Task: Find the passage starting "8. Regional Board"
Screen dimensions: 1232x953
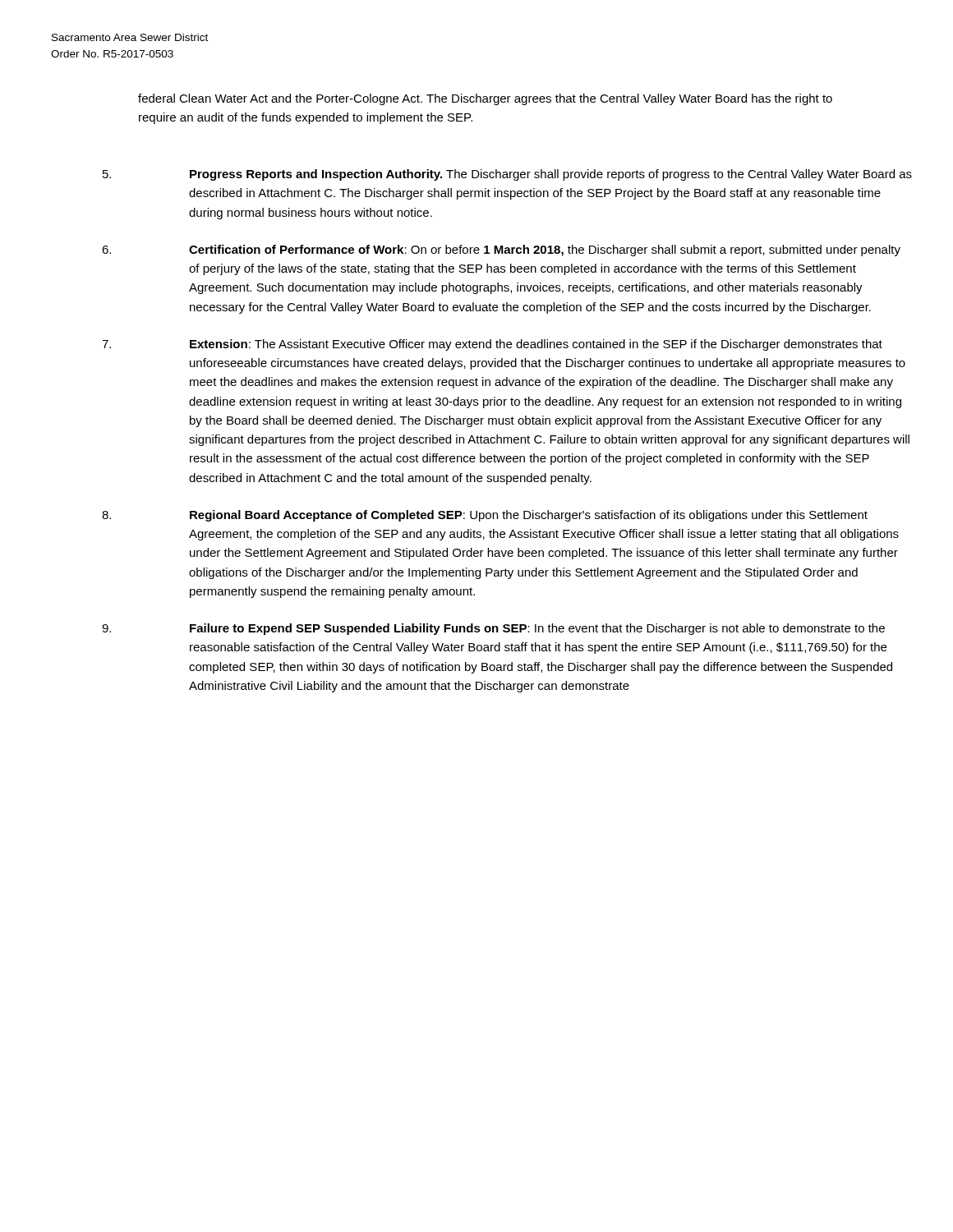Action: [482, 553]
